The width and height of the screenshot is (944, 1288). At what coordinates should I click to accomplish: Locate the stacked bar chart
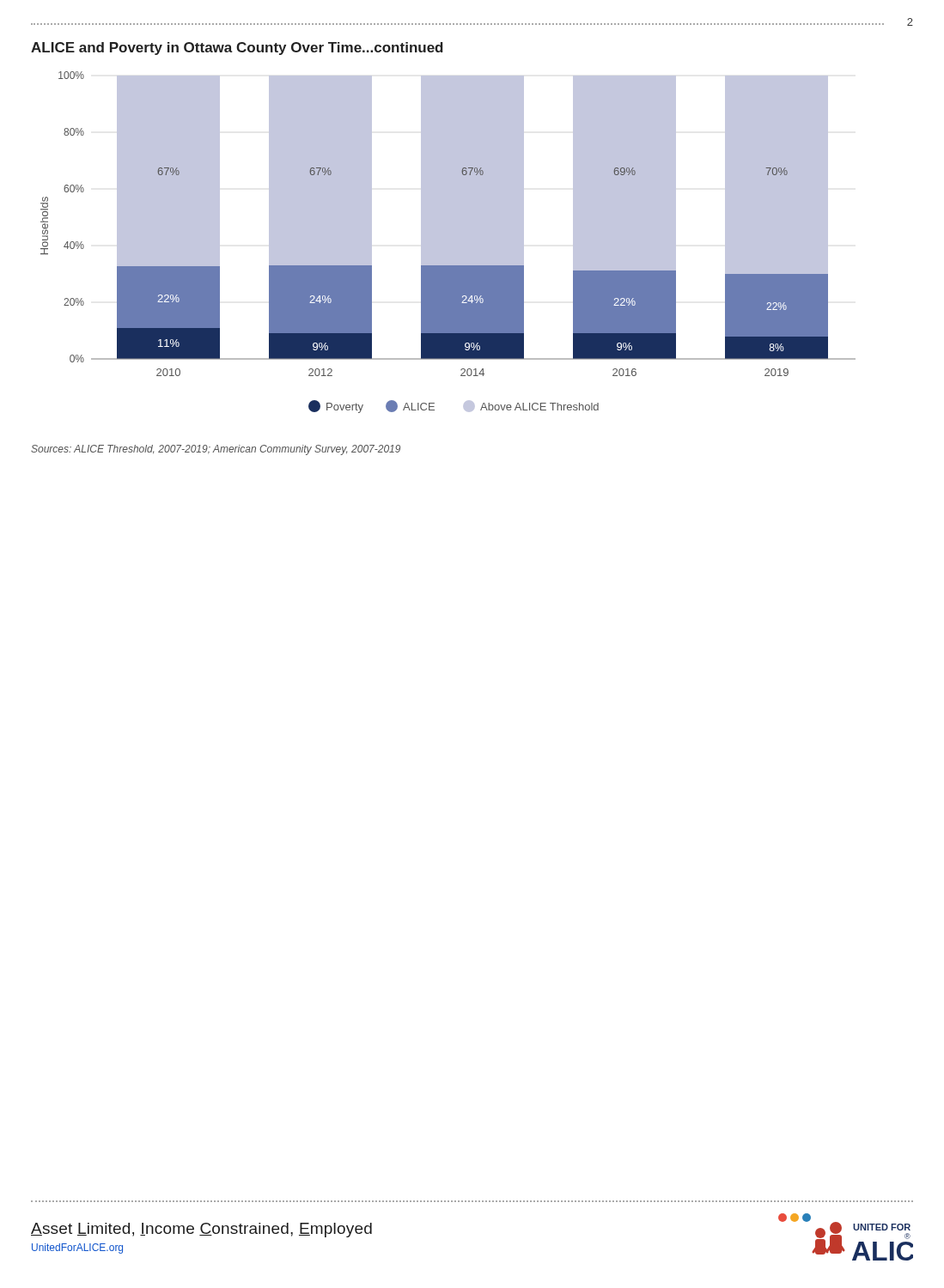click(x=452, y=252)
